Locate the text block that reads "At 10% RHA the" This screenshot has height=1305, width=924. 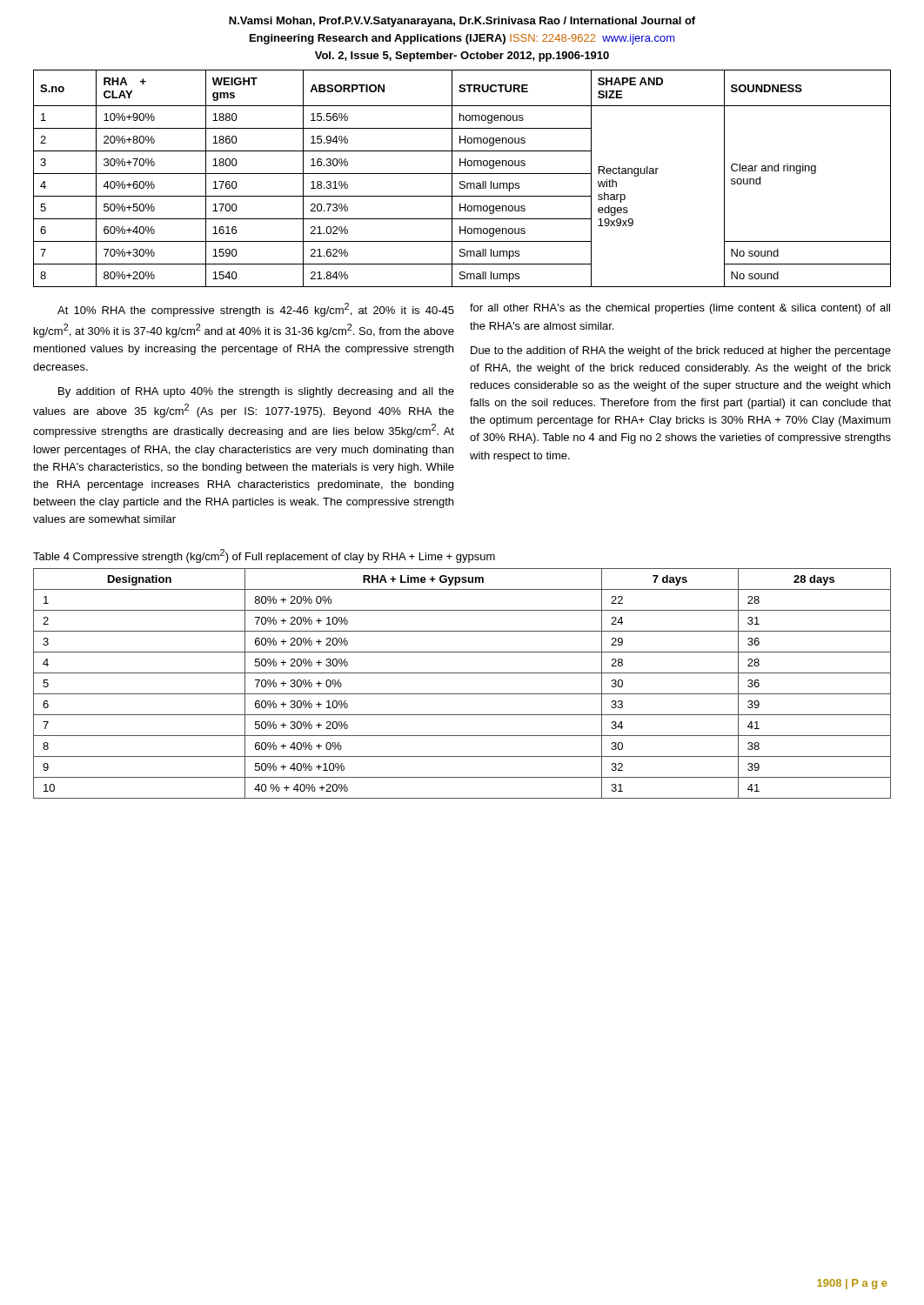point(244,338)
